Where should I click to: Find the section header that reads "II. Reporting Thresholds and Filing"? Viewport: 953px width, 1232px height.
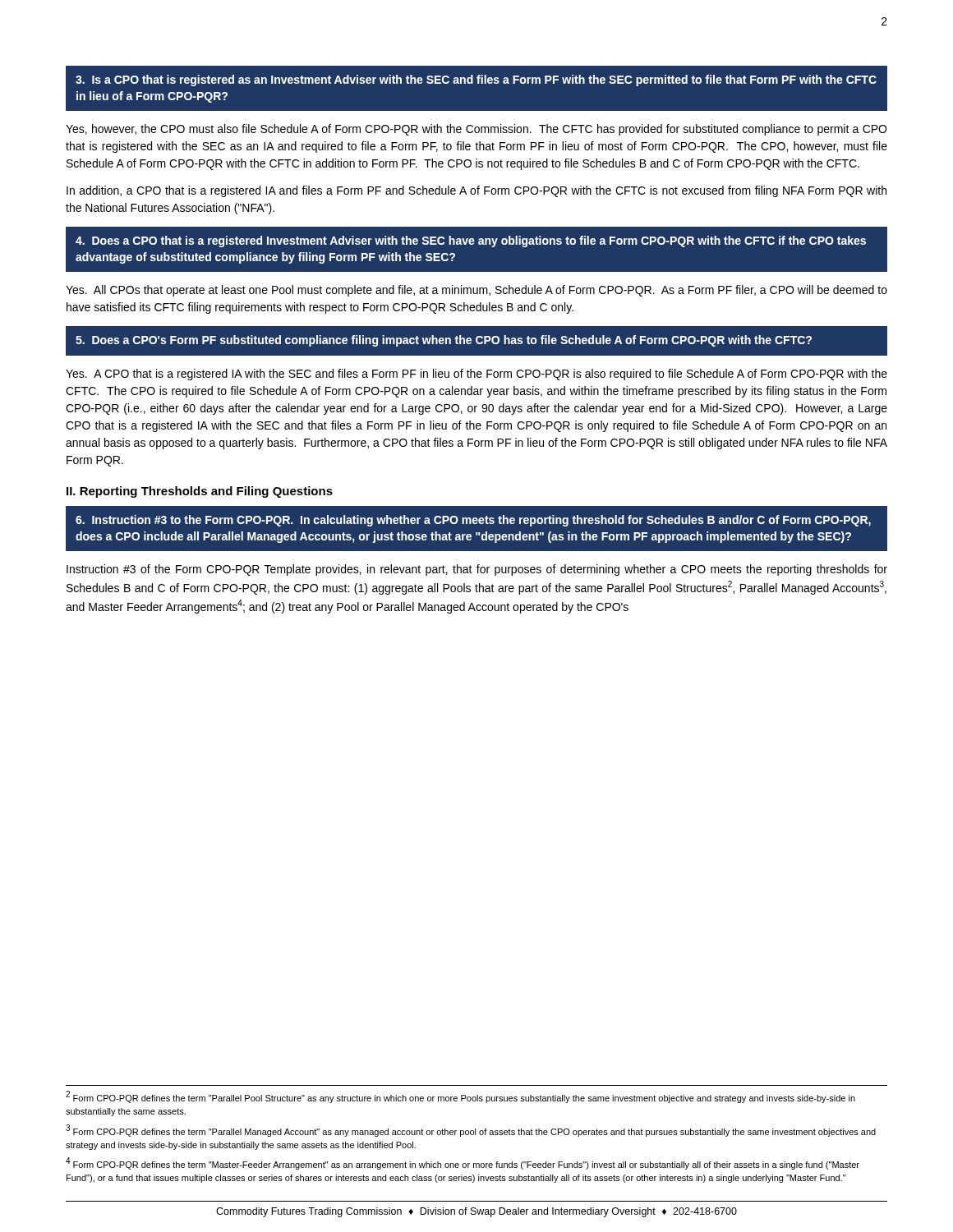coord(199,491)
